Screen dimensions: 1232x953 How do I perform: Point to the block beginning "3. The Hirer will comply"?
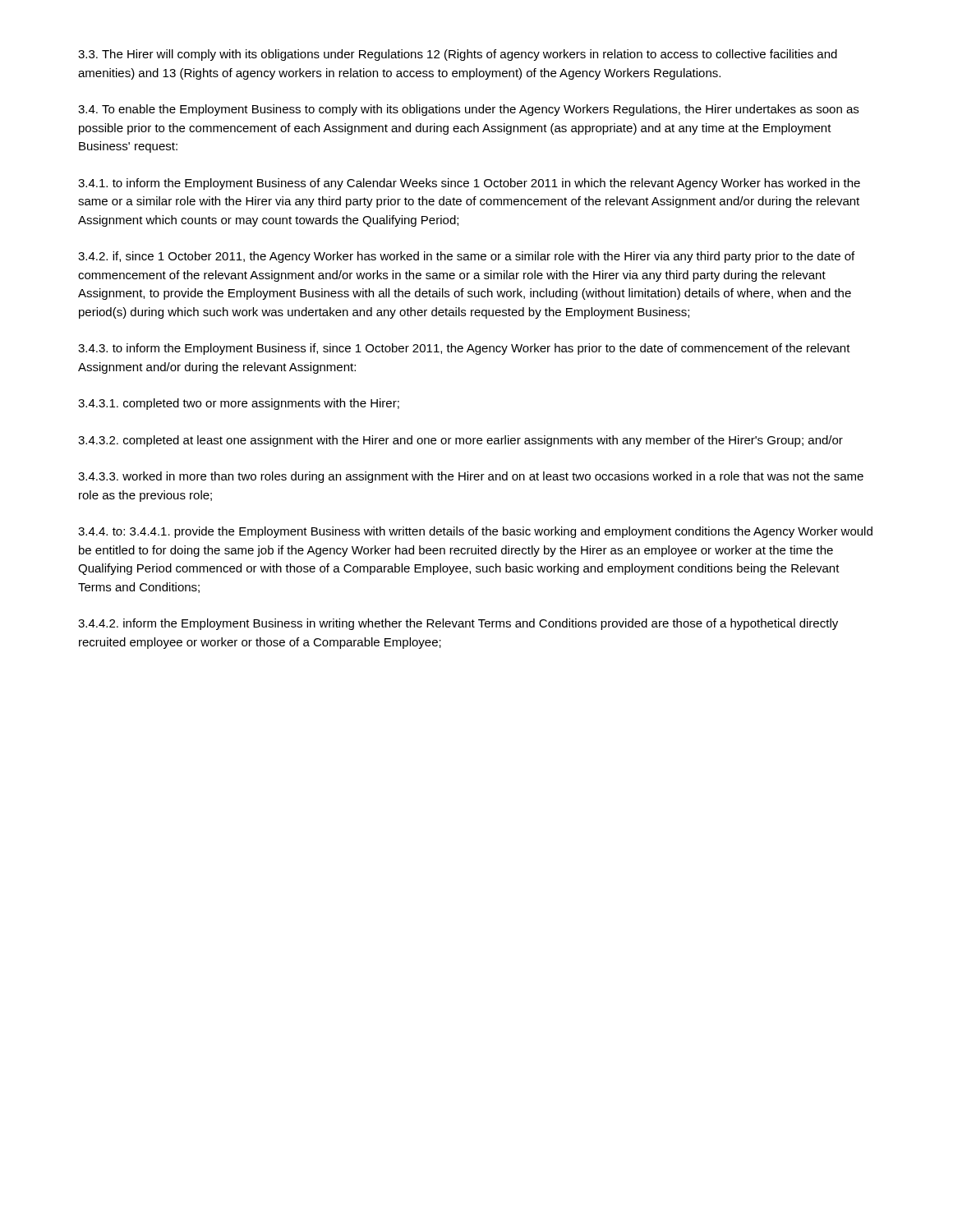[x=458, y=63]
